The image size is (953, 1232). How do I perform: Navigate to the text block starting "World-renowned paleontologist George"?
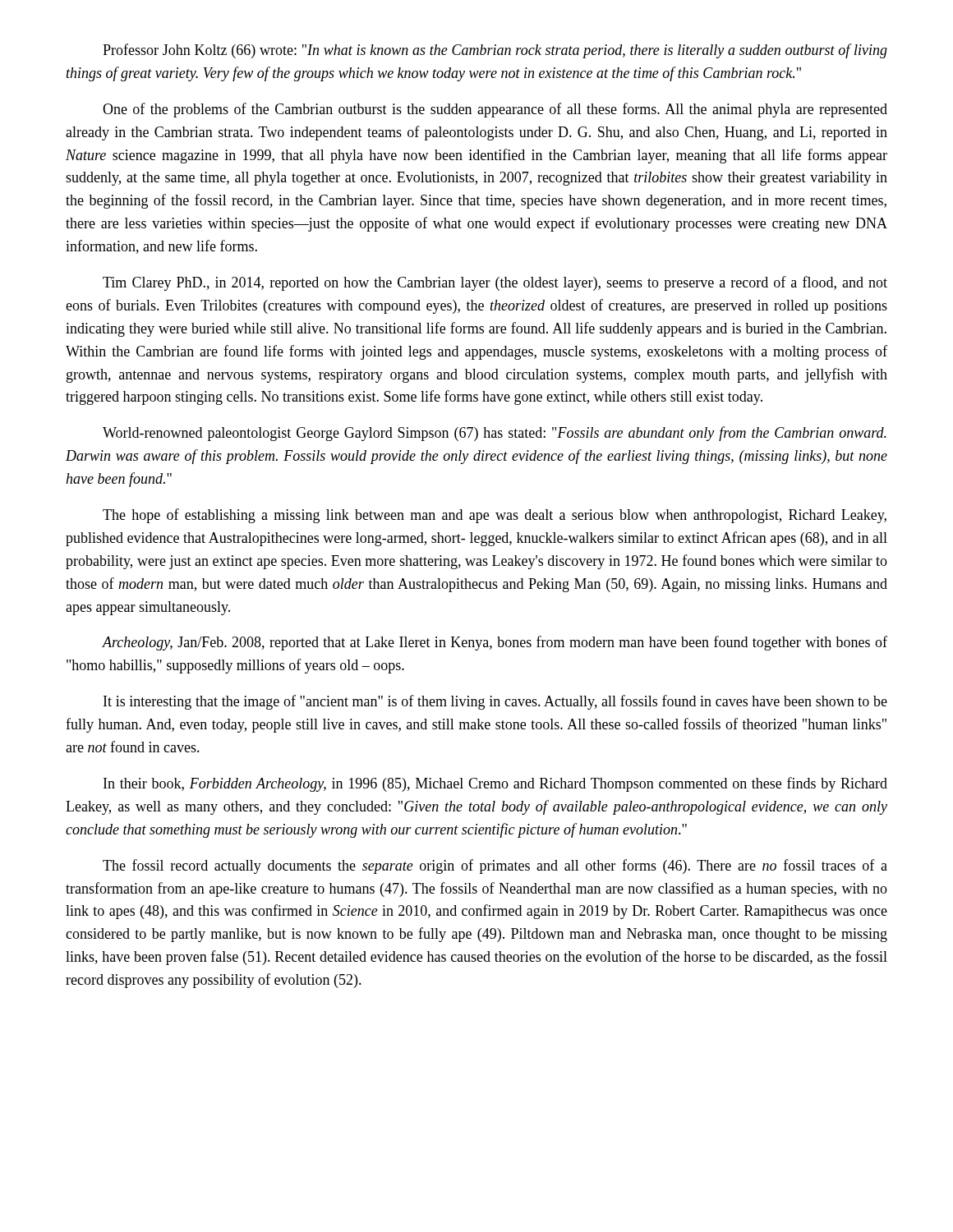476,457
